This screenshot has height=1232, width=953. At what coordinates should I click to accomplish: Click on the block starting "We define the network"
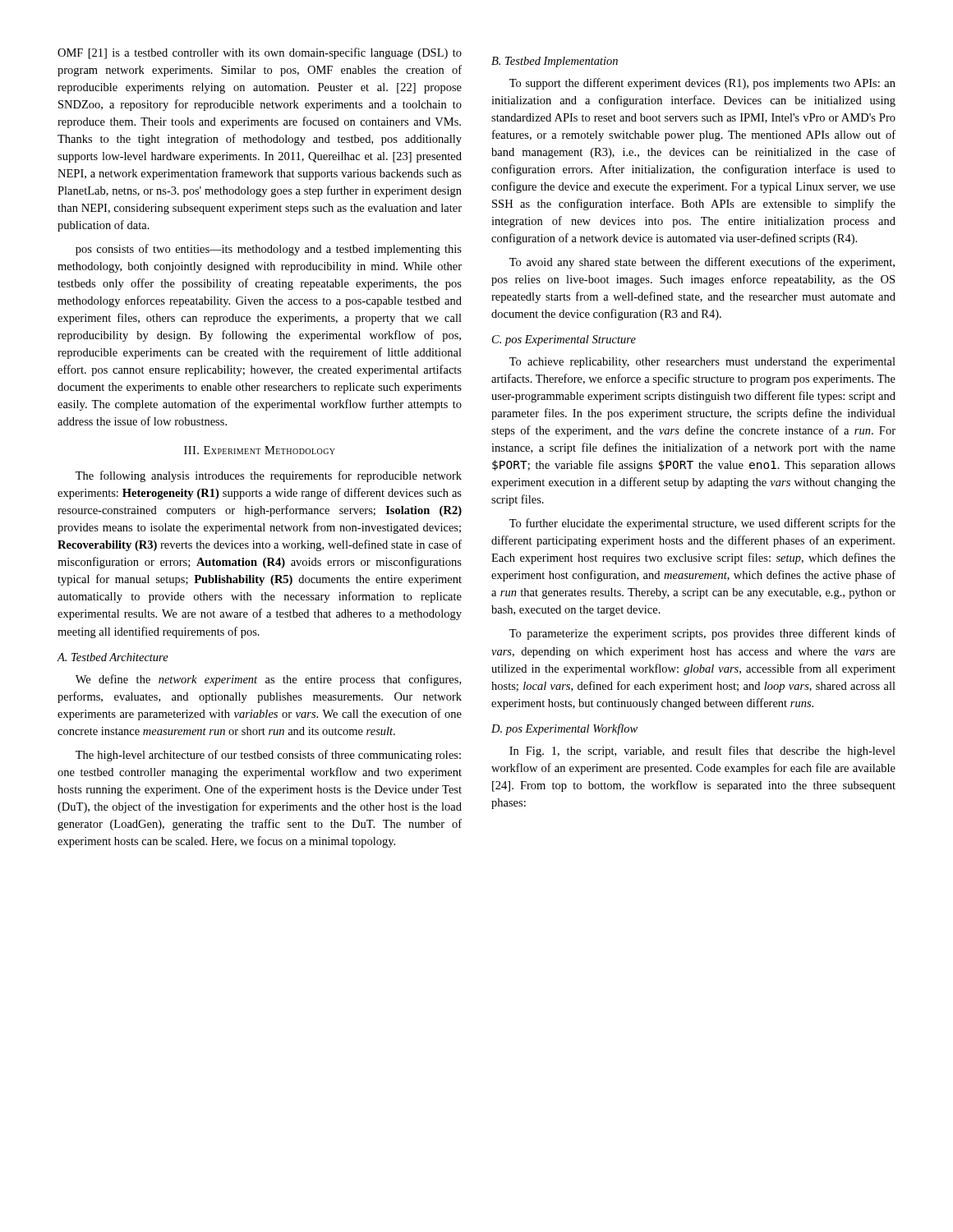pos(260,705)
